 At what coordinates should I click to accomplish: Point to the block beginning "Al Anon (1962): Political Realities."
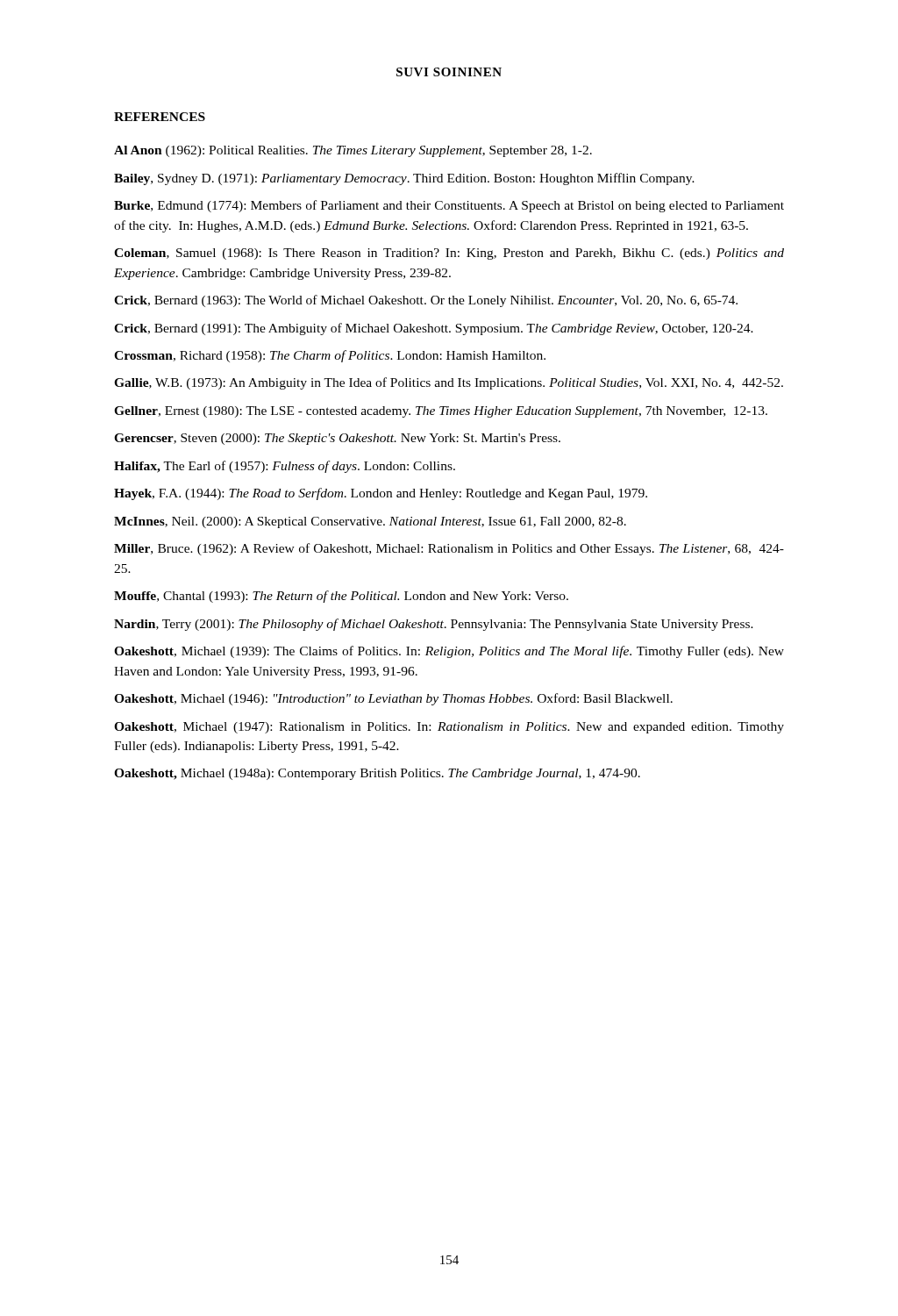click(x=353, y=150)
